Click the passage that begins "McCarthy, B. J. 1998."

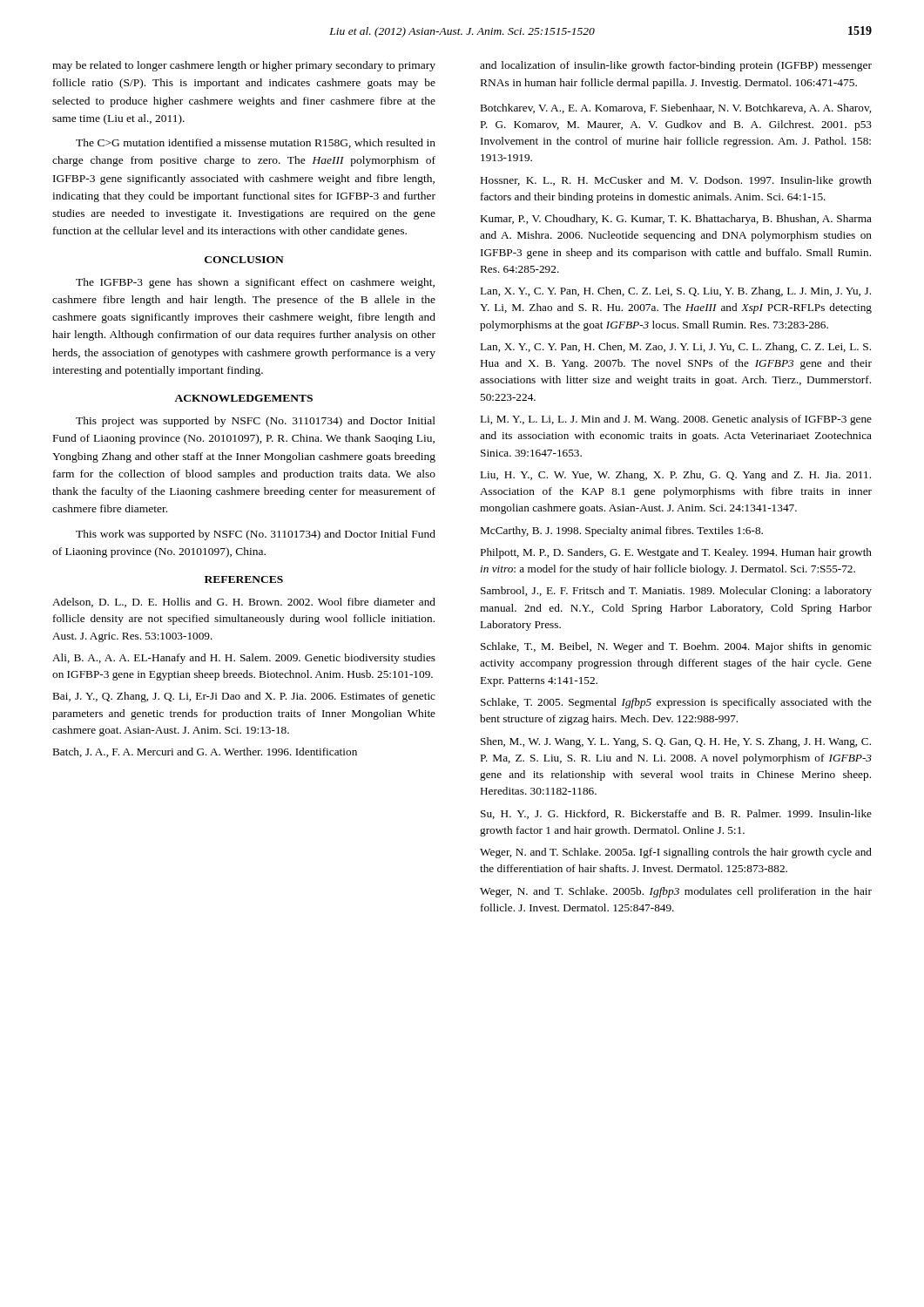676,530
